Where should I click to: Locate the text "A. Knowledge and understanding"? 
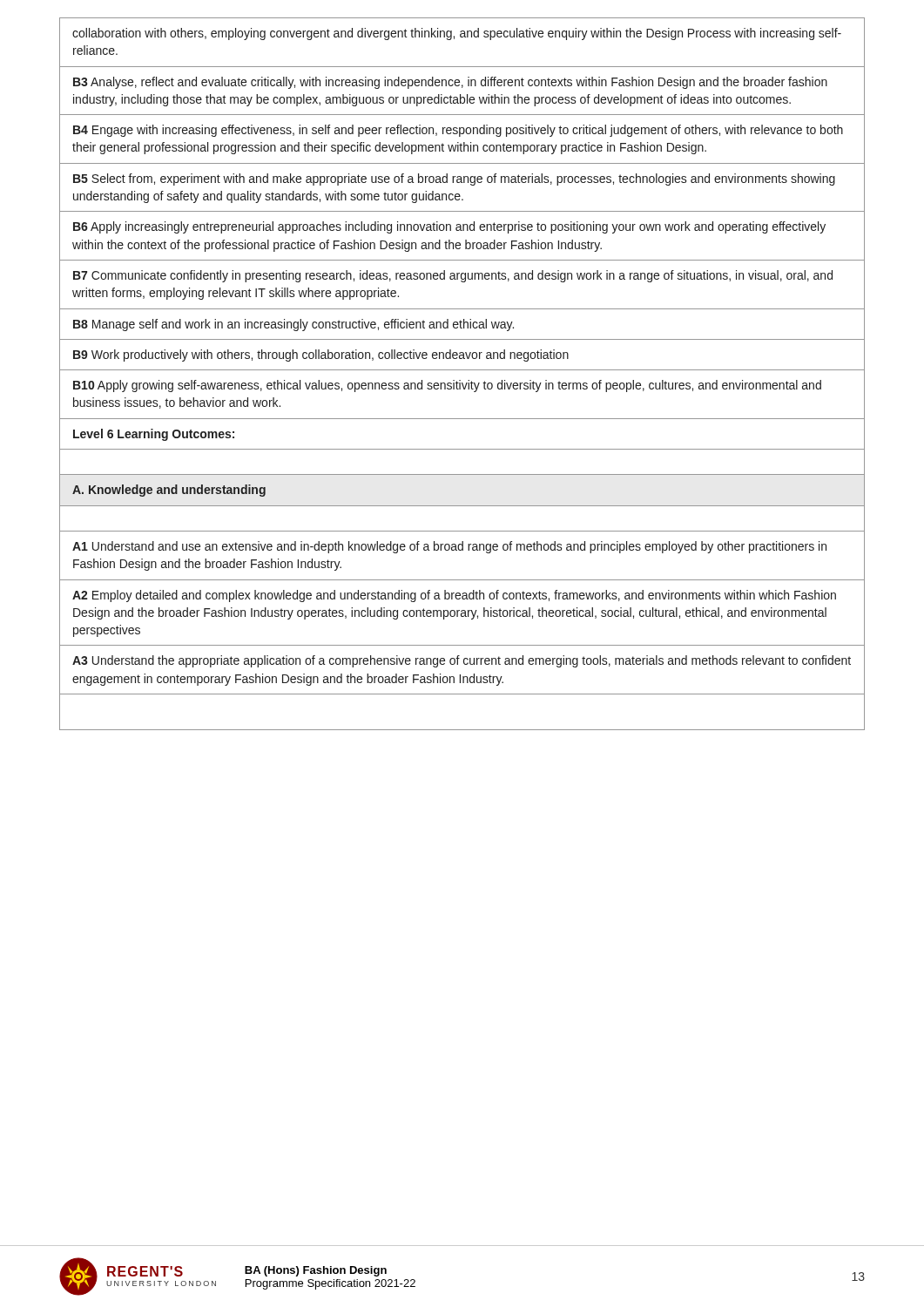tap(169, 490)
